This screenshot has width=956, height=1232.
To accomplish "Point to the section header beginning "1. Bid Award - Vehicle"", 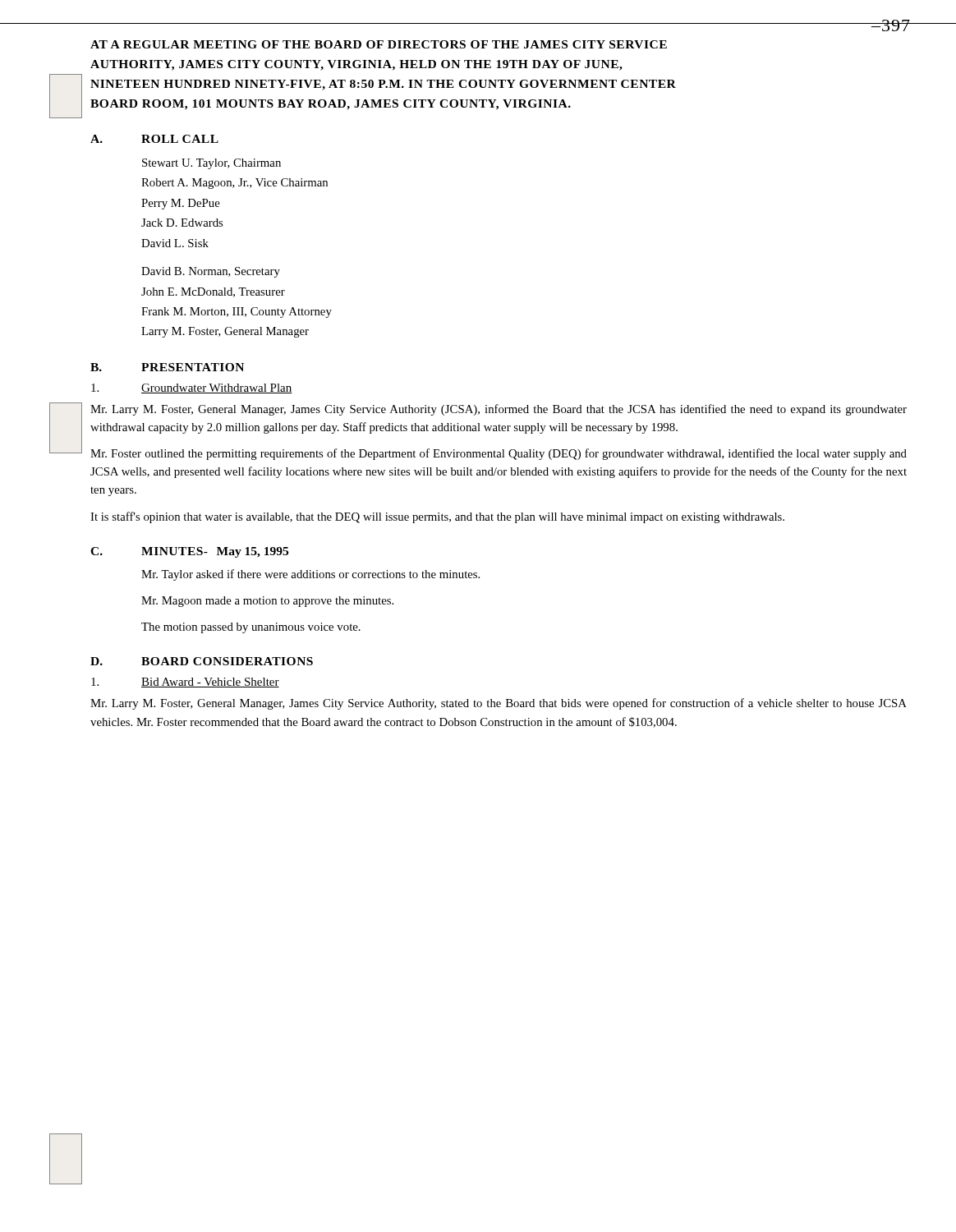I will (185, 682).
